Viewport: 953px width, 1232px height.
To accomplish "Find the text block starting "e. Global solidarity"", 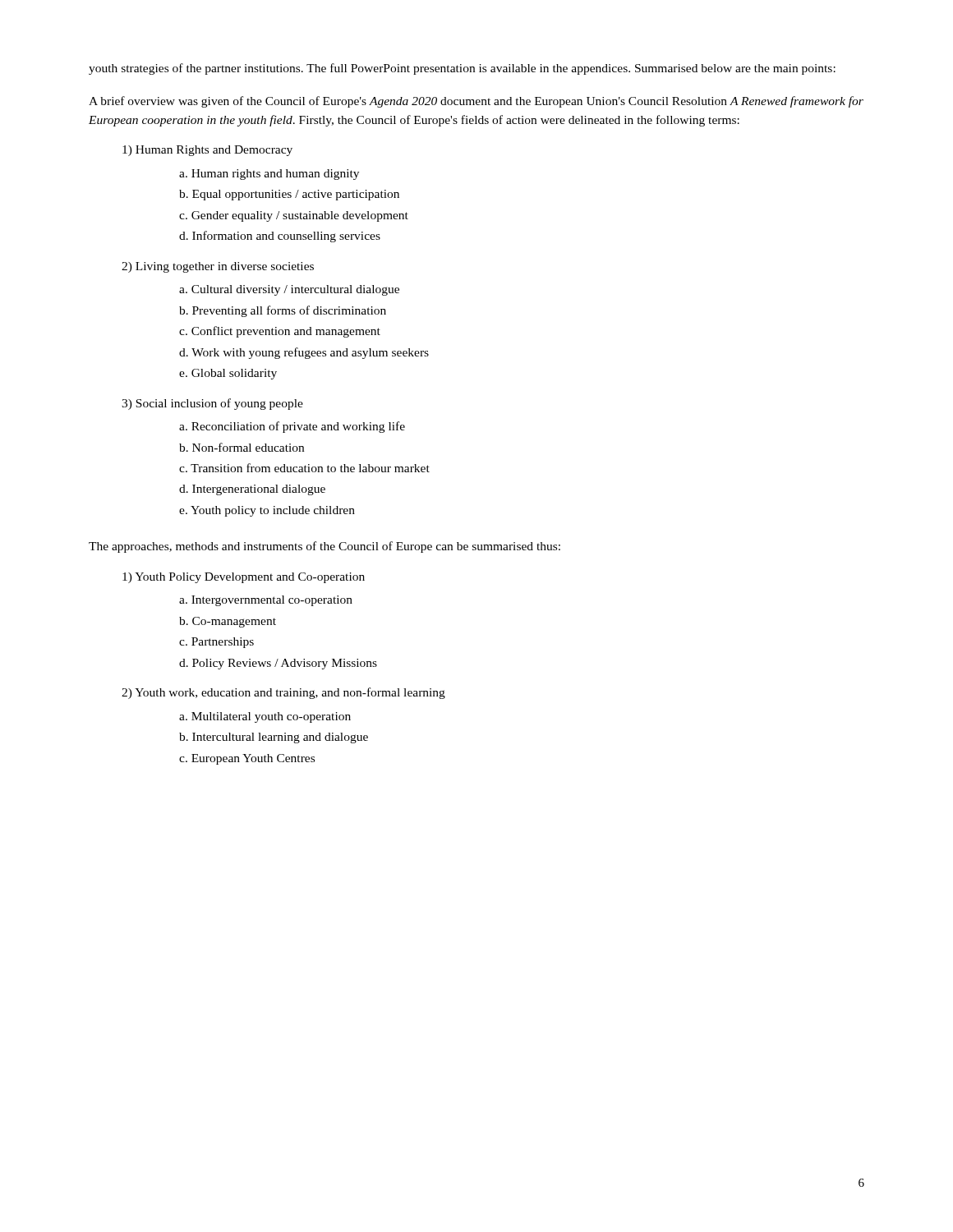I will tap(228, 373).
